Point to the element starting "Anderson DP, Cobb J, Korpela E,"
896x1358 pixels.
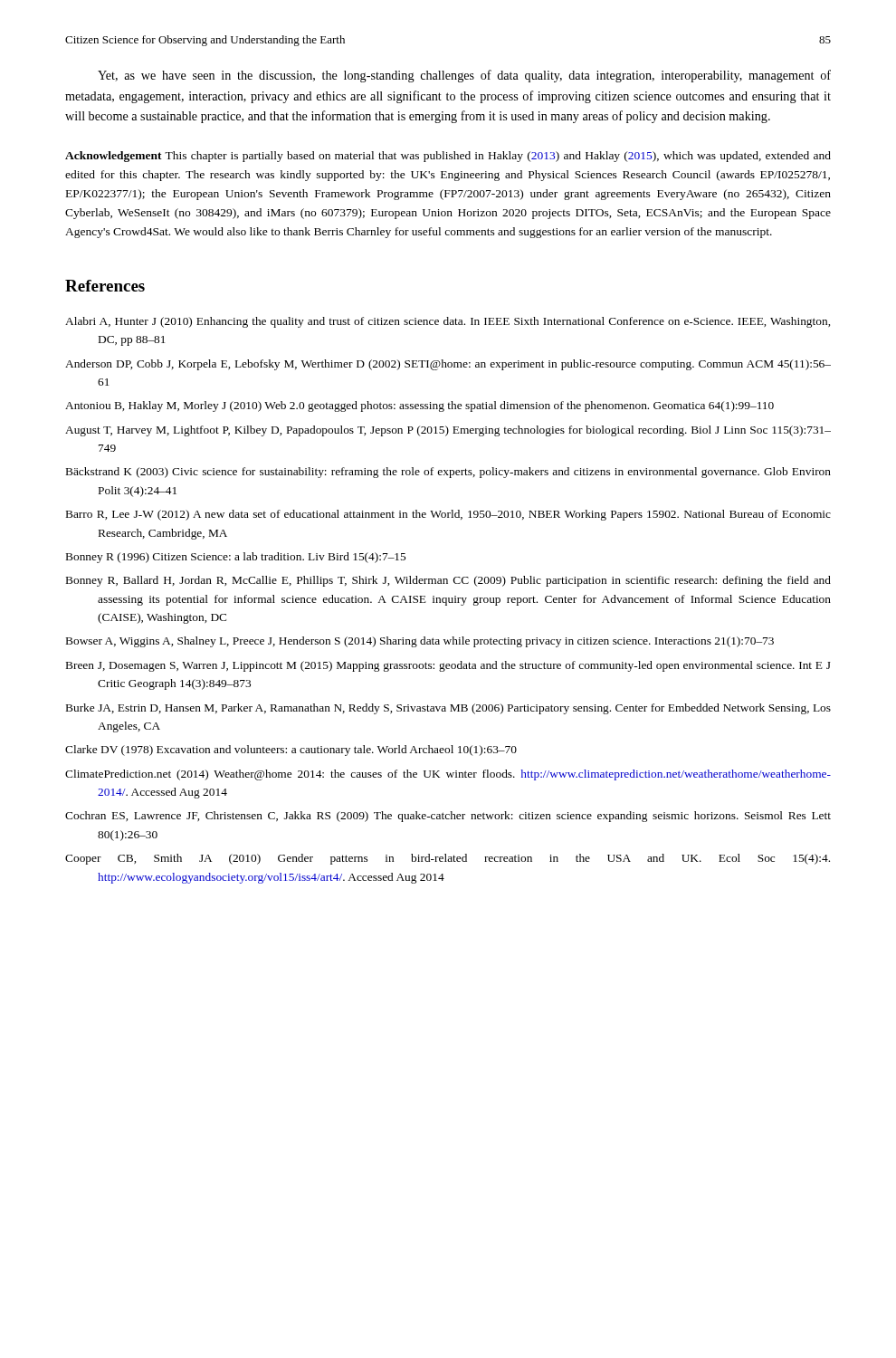point(448,372)
